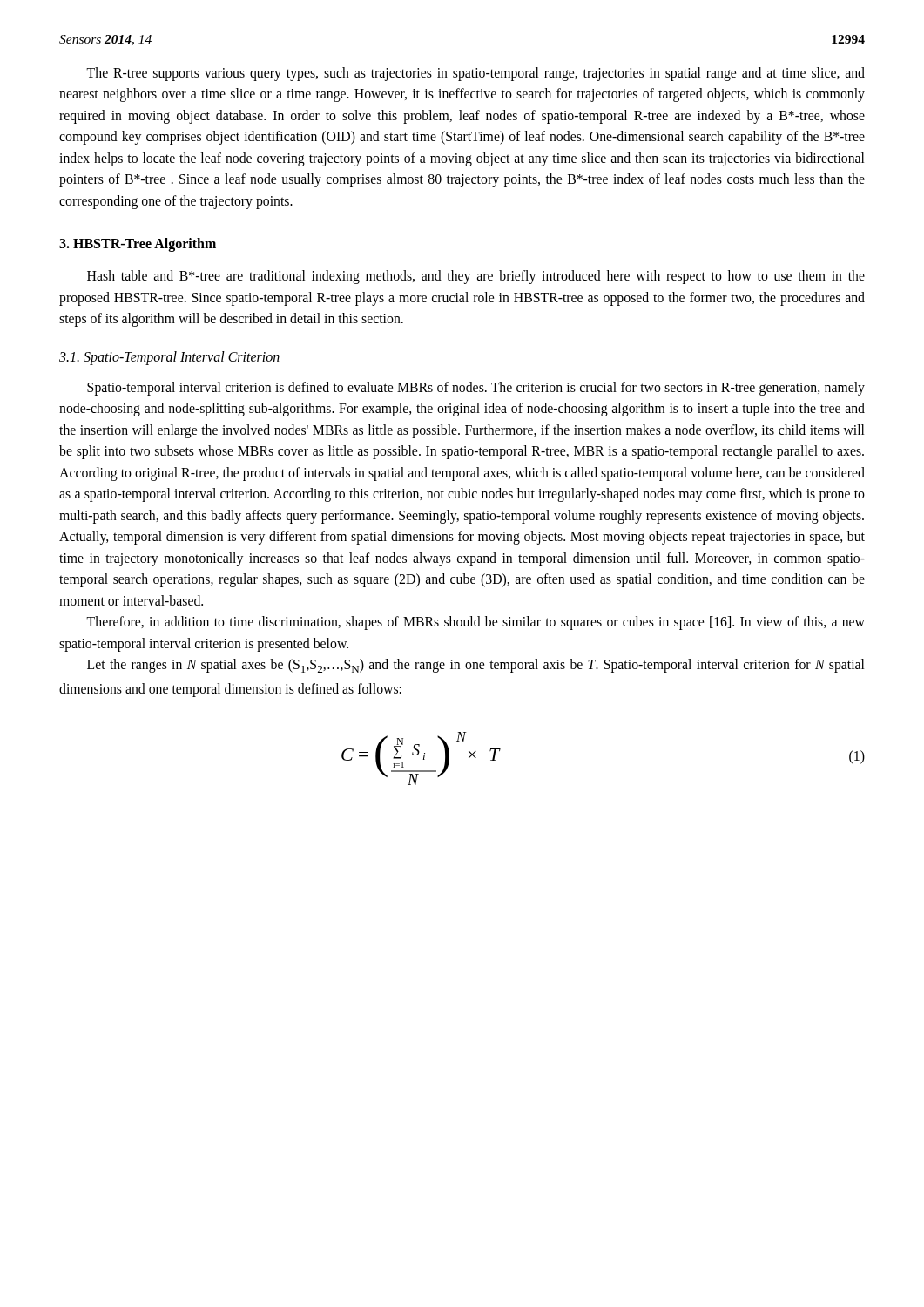Viewport: 924px width, 1307px height.
Task: Locate the passage starting "Spatio-temporal interval criterion is defined to"
Action: 462,494
